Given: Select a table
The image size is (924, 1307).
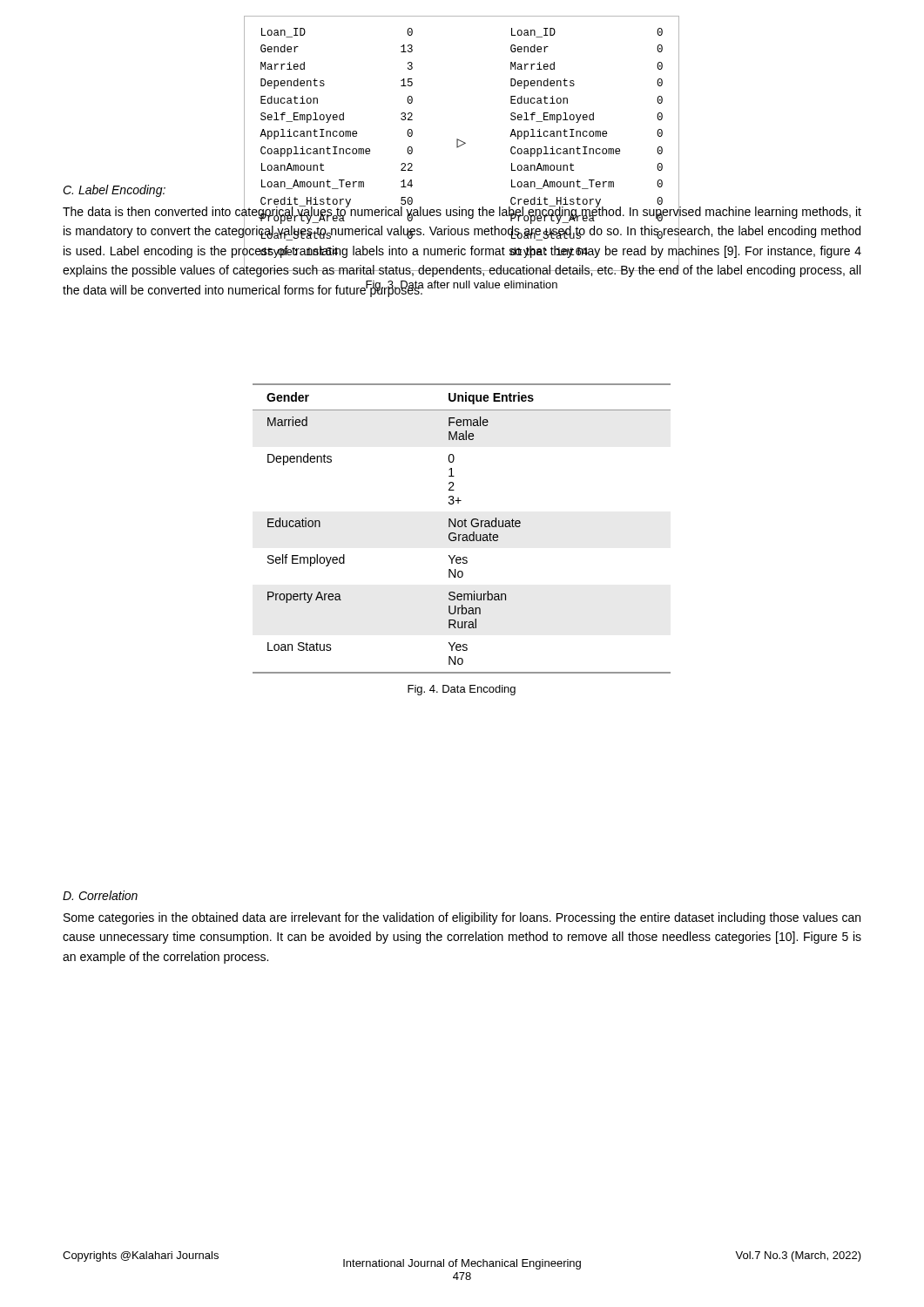Looking at the screenshot, I should 462,539.
